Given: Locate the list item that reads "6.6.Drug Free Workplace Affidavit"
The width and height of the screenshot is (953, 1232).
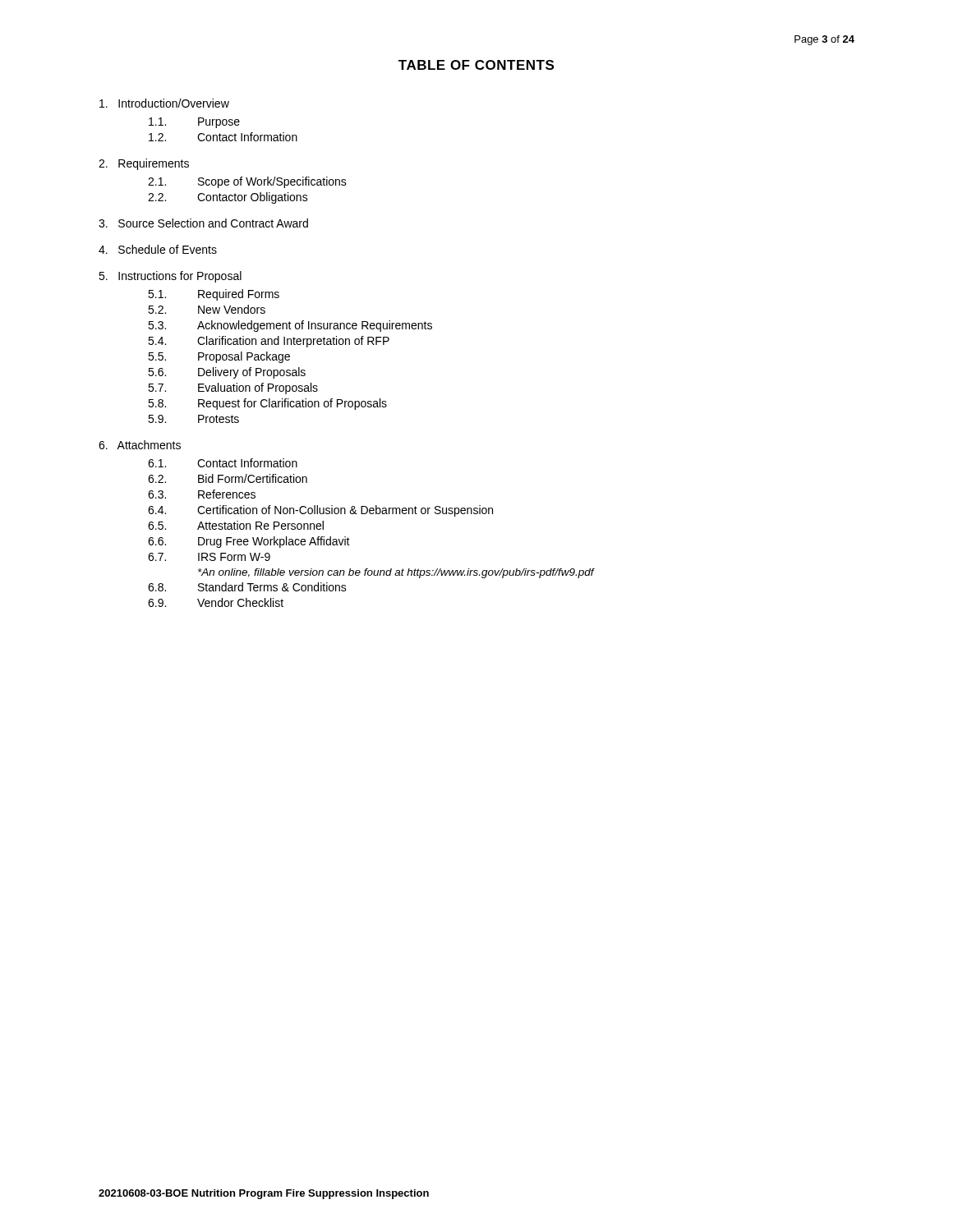Looking at the screenshot, I should tap(249, 541).
